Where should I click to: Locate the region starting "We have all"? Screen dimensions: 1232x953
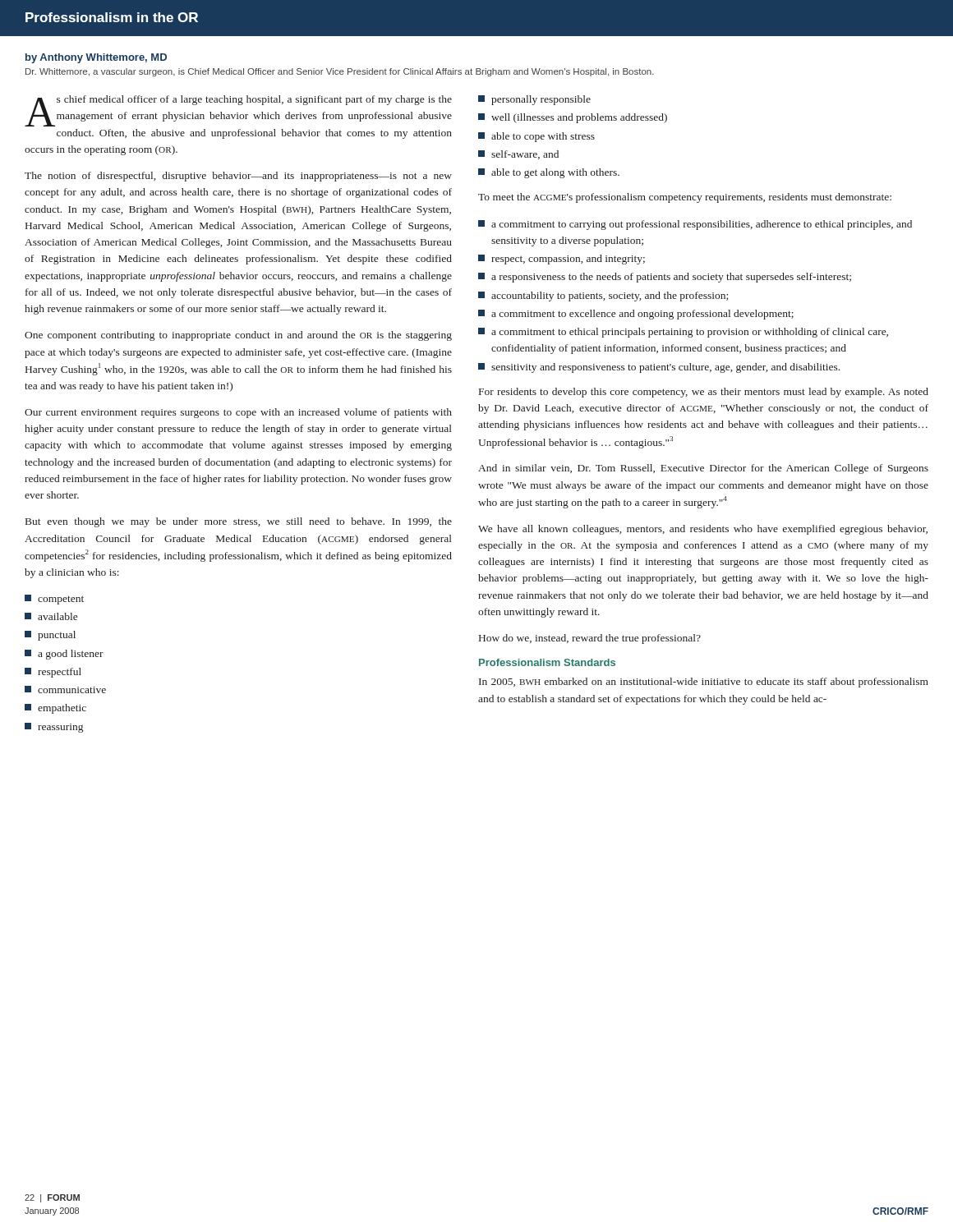tap(703, 570)
